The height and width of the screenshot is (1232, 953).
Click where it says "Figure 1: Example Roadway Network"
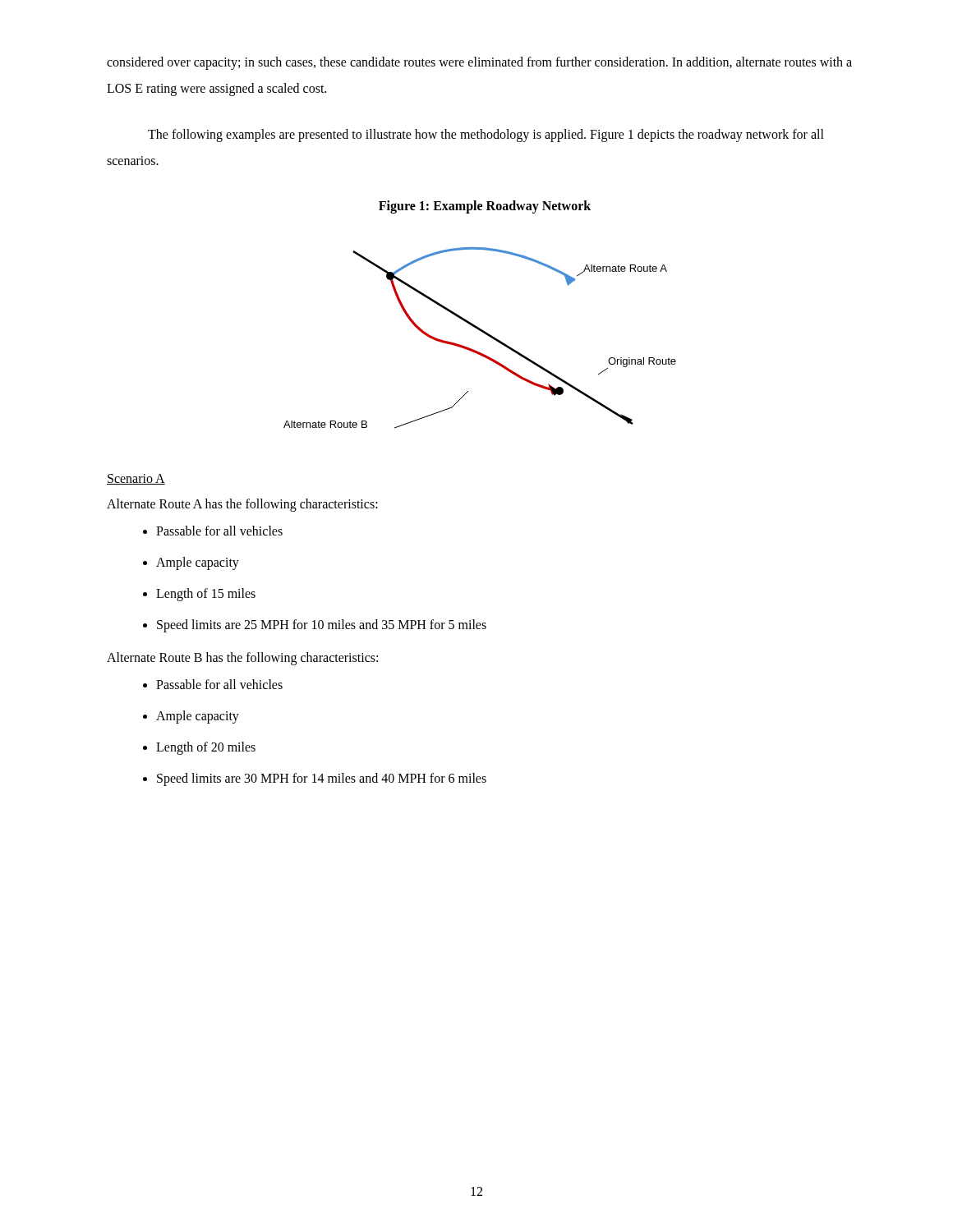(x=485, y=206)
